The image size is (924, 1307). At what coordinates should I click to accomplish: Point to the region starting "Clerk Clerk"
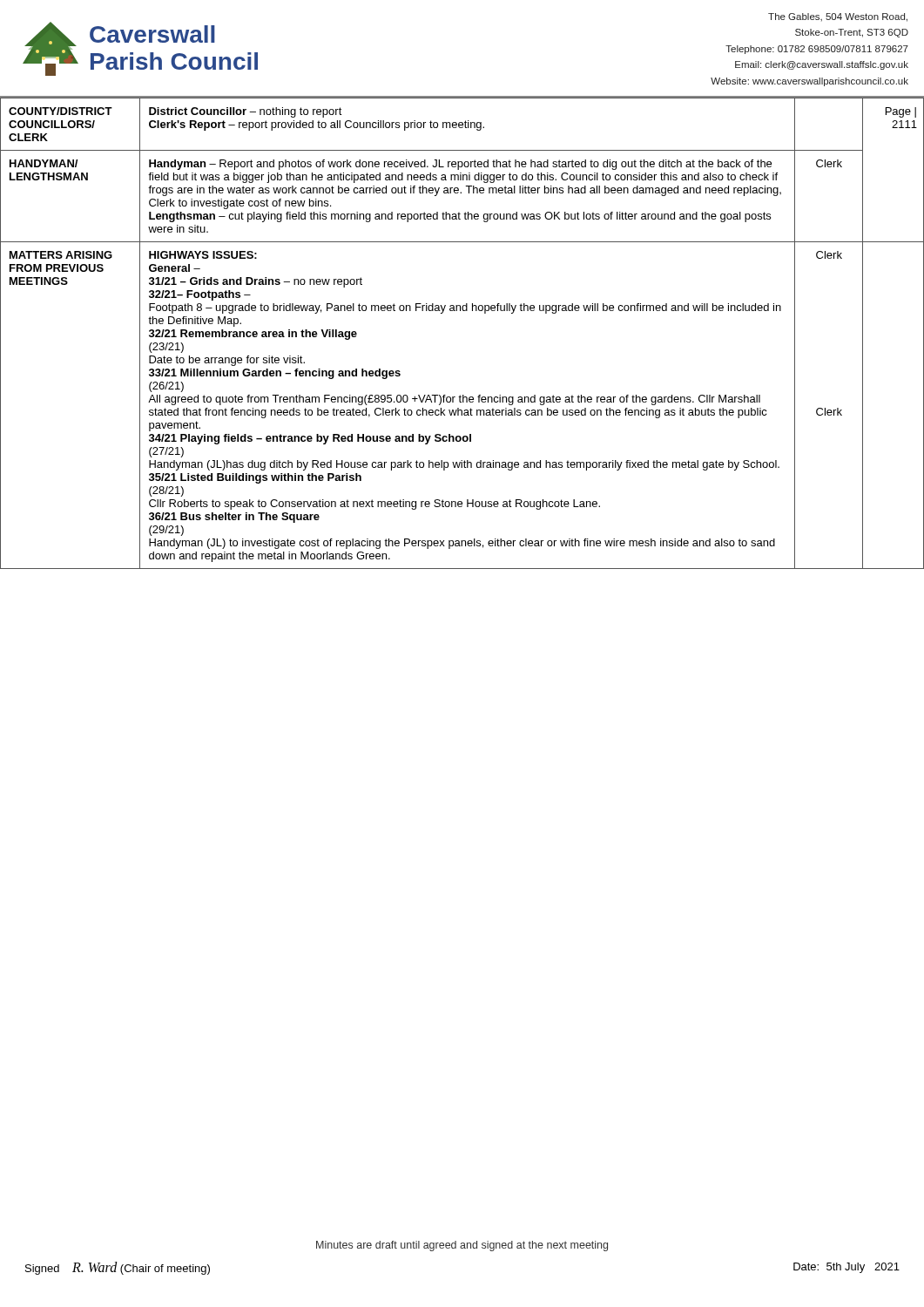[829, 255]
